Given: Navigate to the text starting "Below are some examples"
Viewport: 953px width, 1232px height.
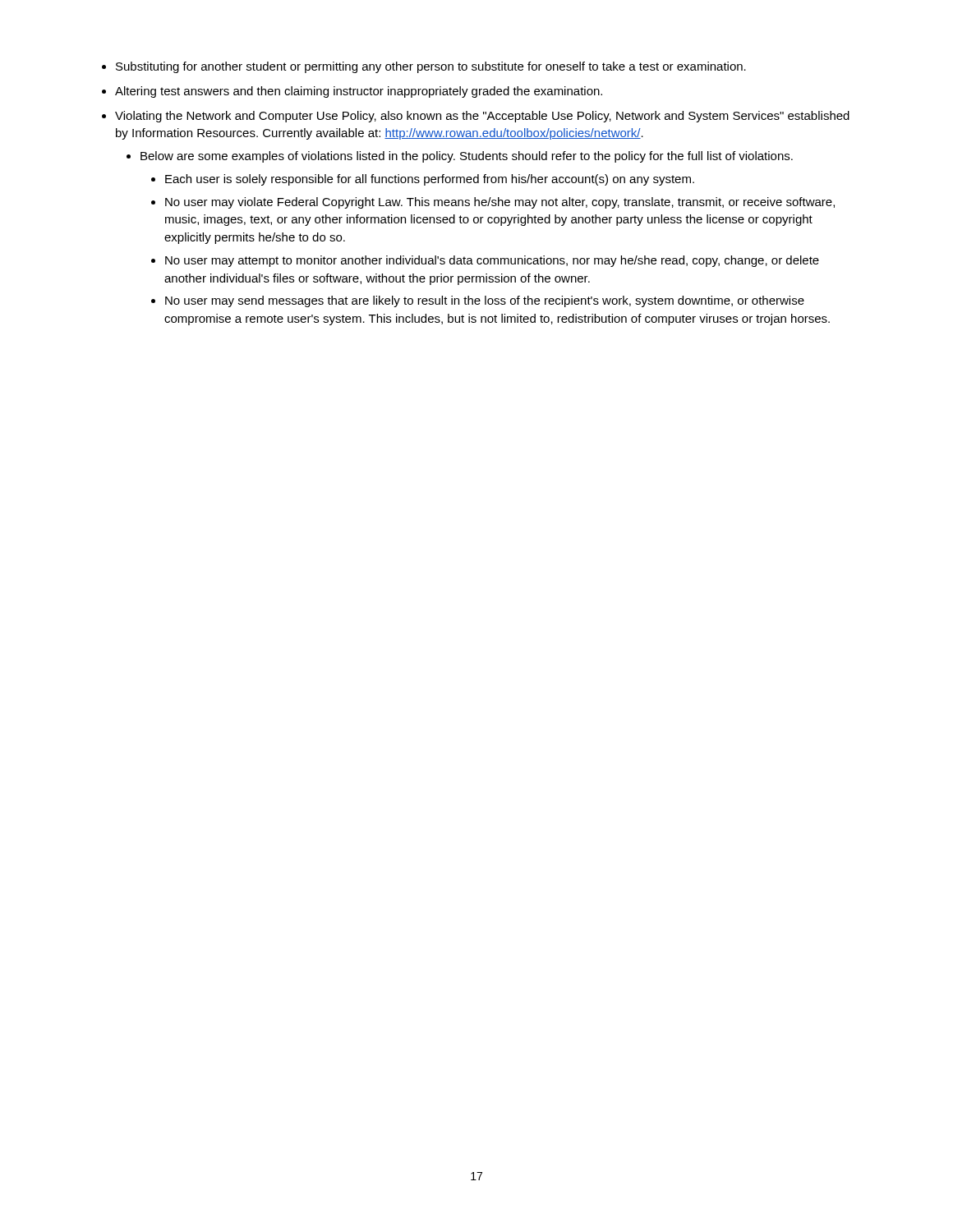Looking at the screenshot, I should pyautogui.click(x=467, y=157).
